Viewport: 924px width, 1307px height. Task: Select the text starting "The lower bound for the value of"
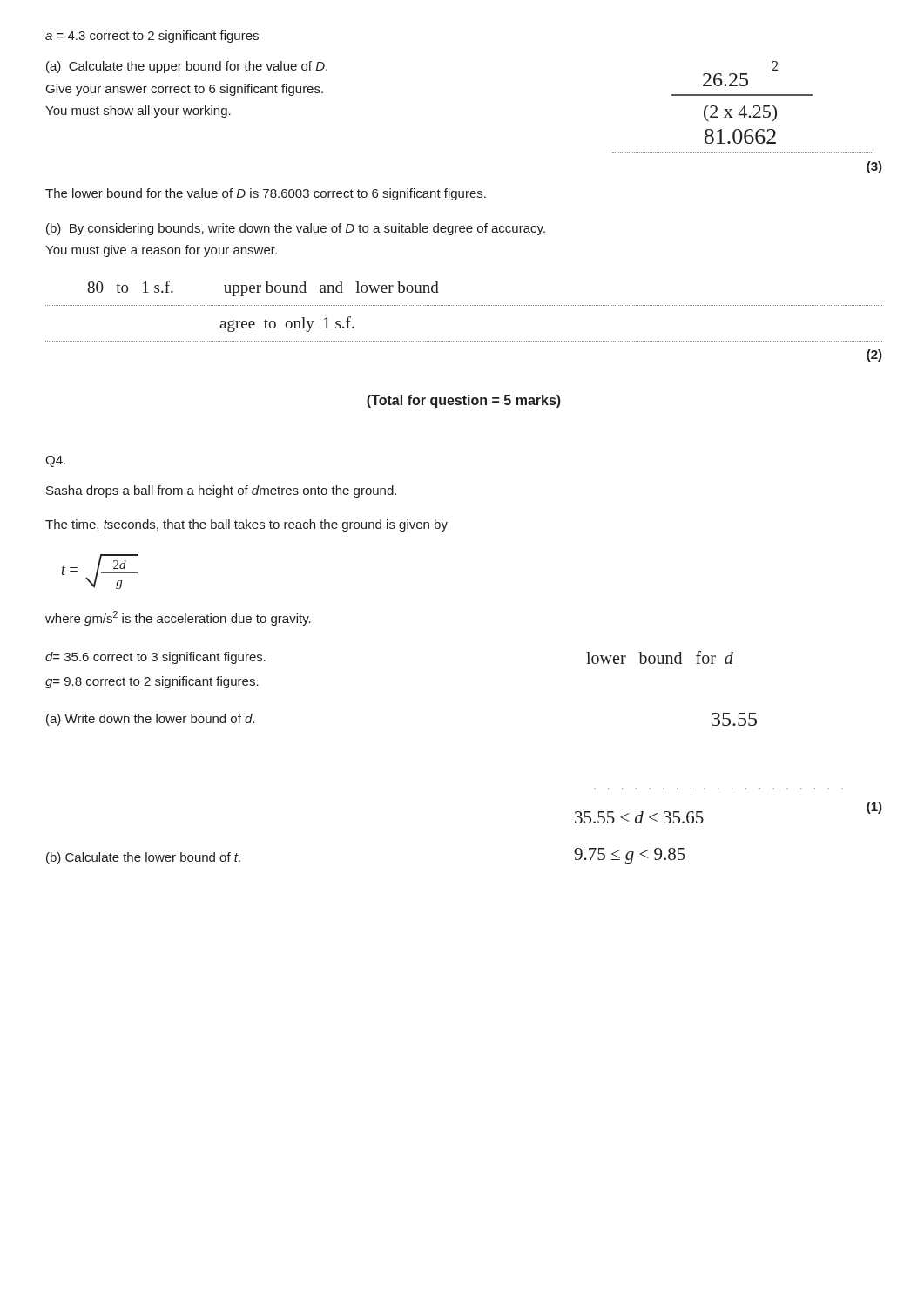tap(266, 193)
